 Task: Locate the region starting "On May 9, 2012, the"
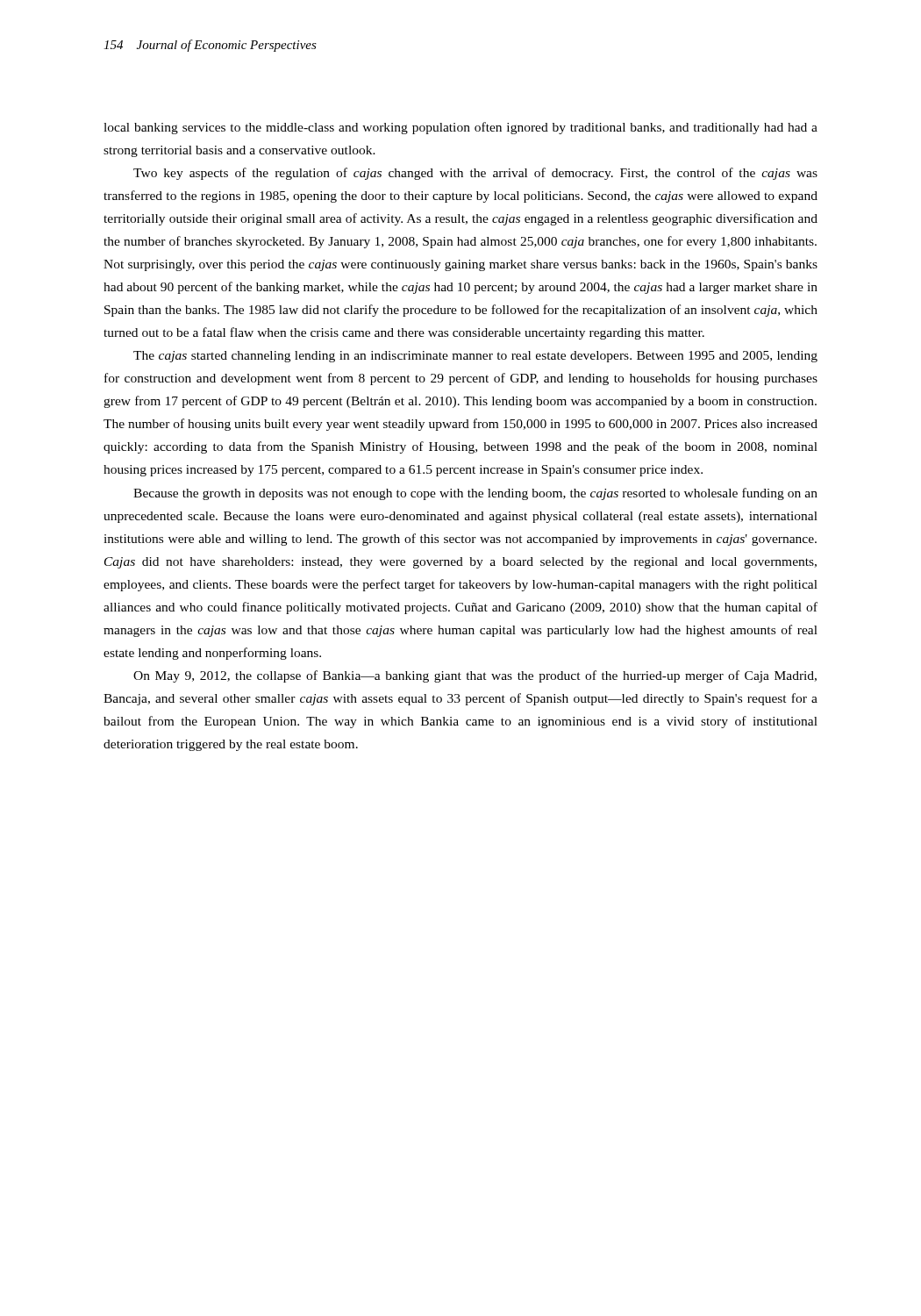point(460,709)
